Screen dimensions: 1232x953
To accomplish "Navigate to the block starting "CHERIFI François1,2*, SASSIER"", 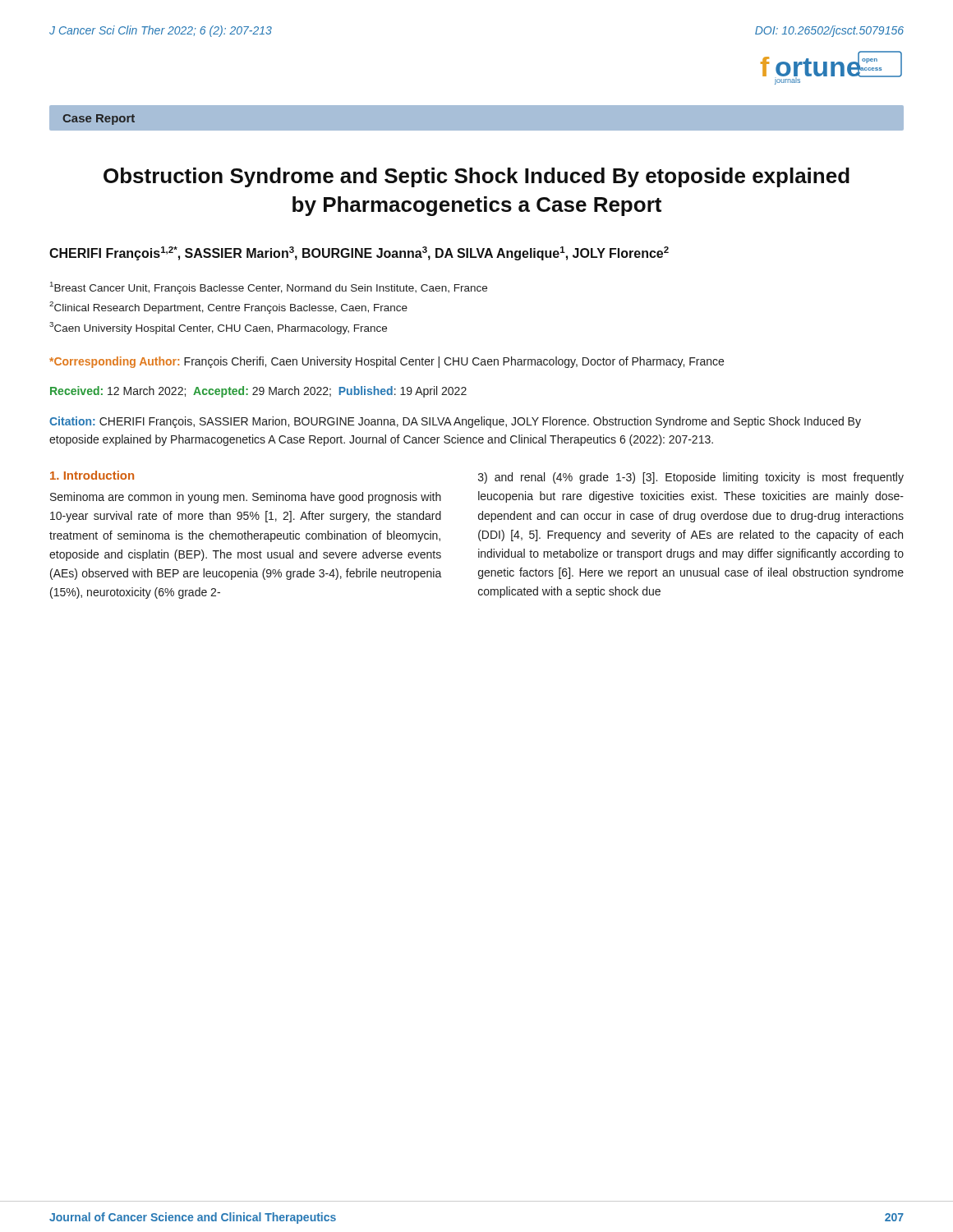I will pos(476,253).
